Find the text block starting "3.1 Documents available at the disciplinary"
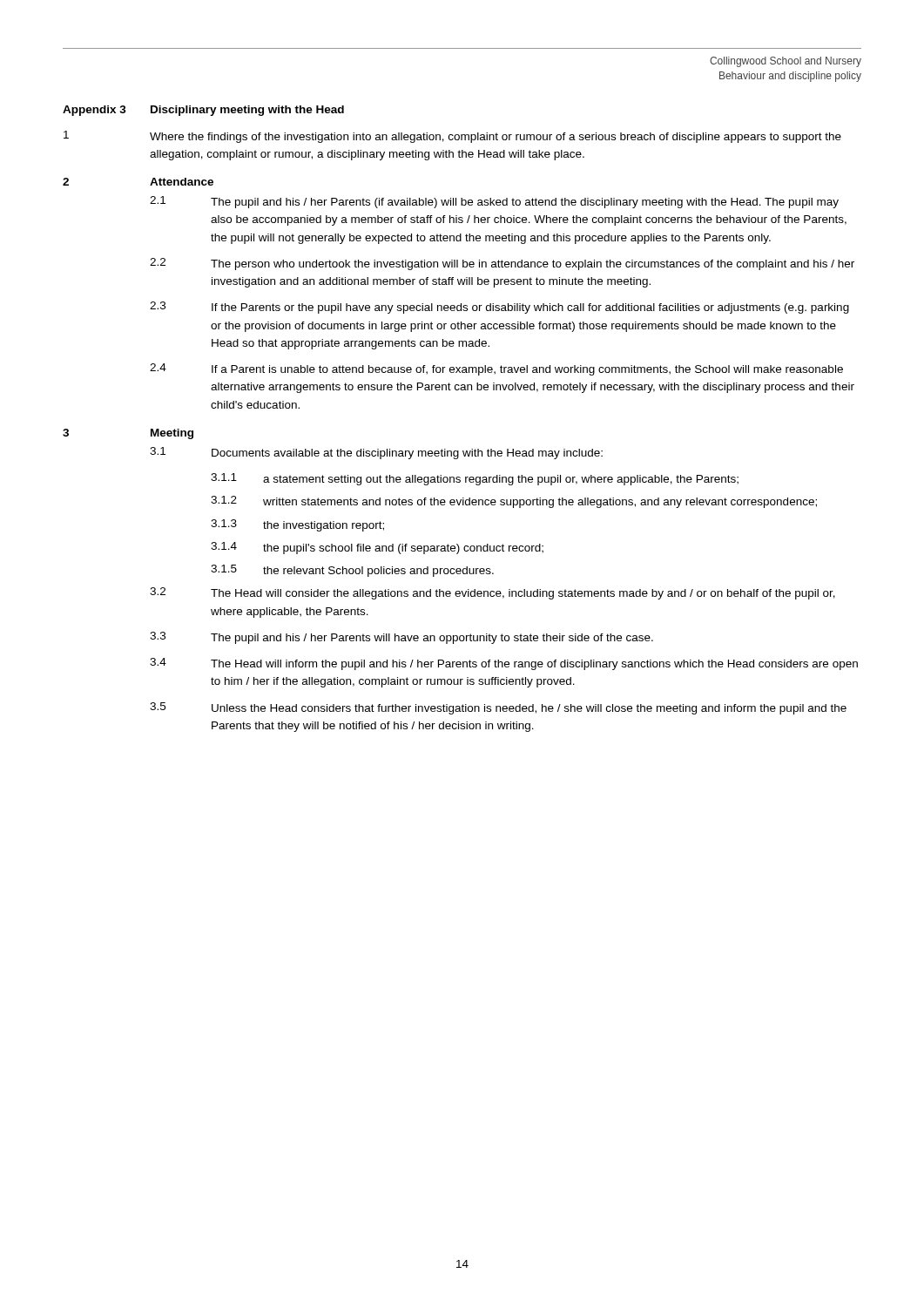 coord(506,453)
